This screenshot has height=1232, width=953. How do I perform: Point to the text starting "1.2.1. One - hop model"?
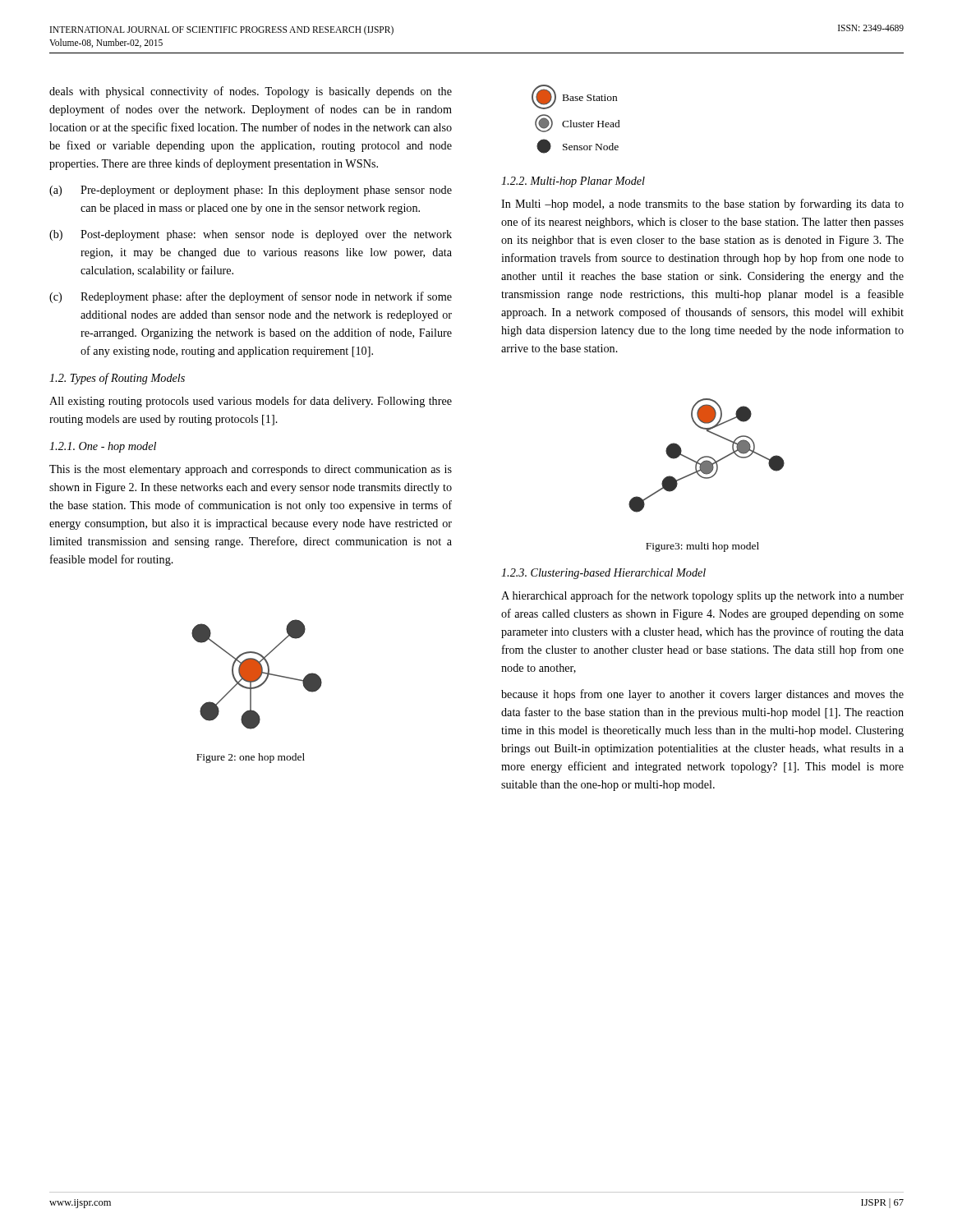[103, 446]
